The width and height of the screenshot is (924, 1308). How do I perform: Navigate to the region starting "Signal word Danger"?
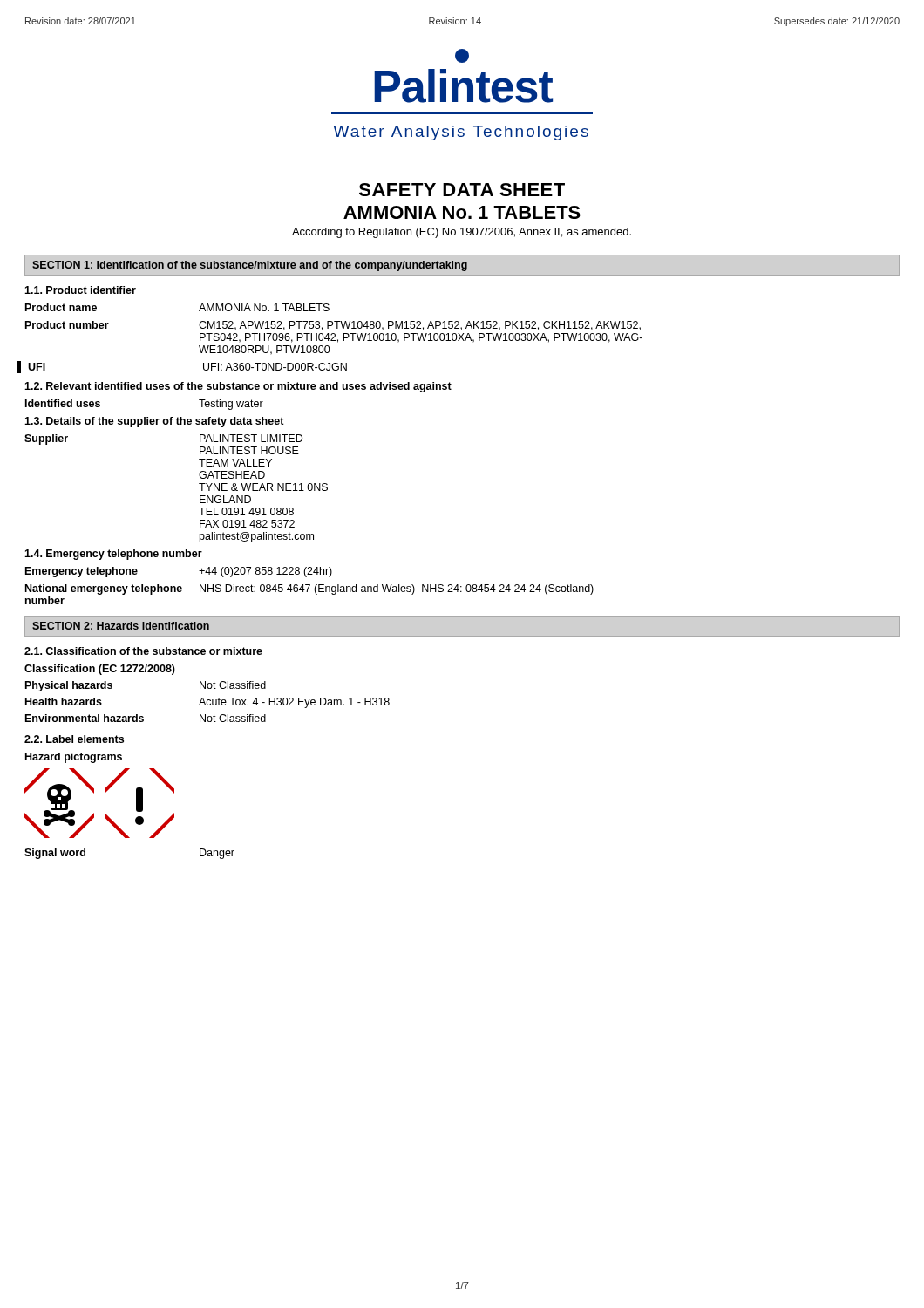[x=55, y=853]
